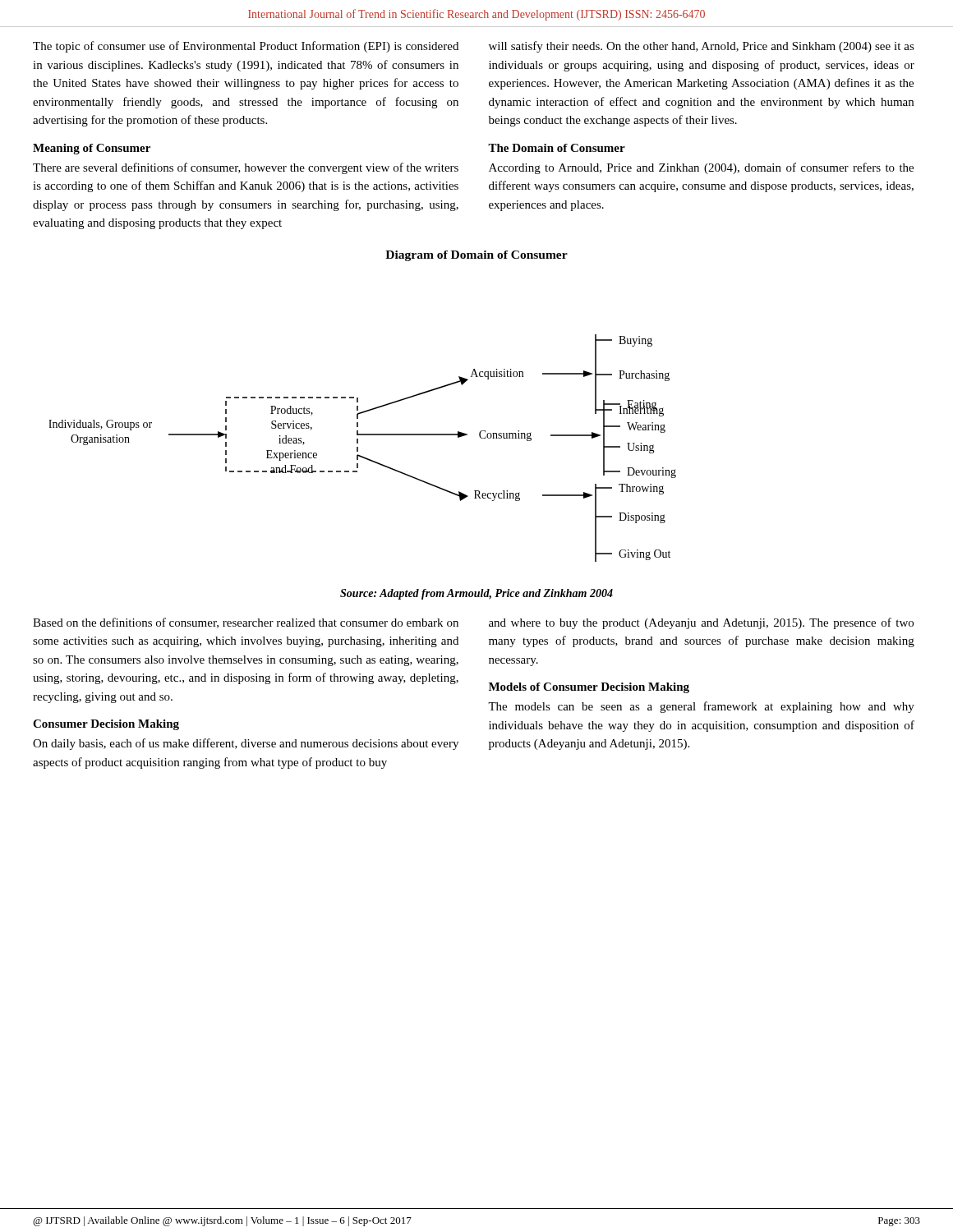The height and width of the screenshot is (1232, 953).
Task: Click on the passage starting "Diagram of Domain"
Action: (476, 254)
